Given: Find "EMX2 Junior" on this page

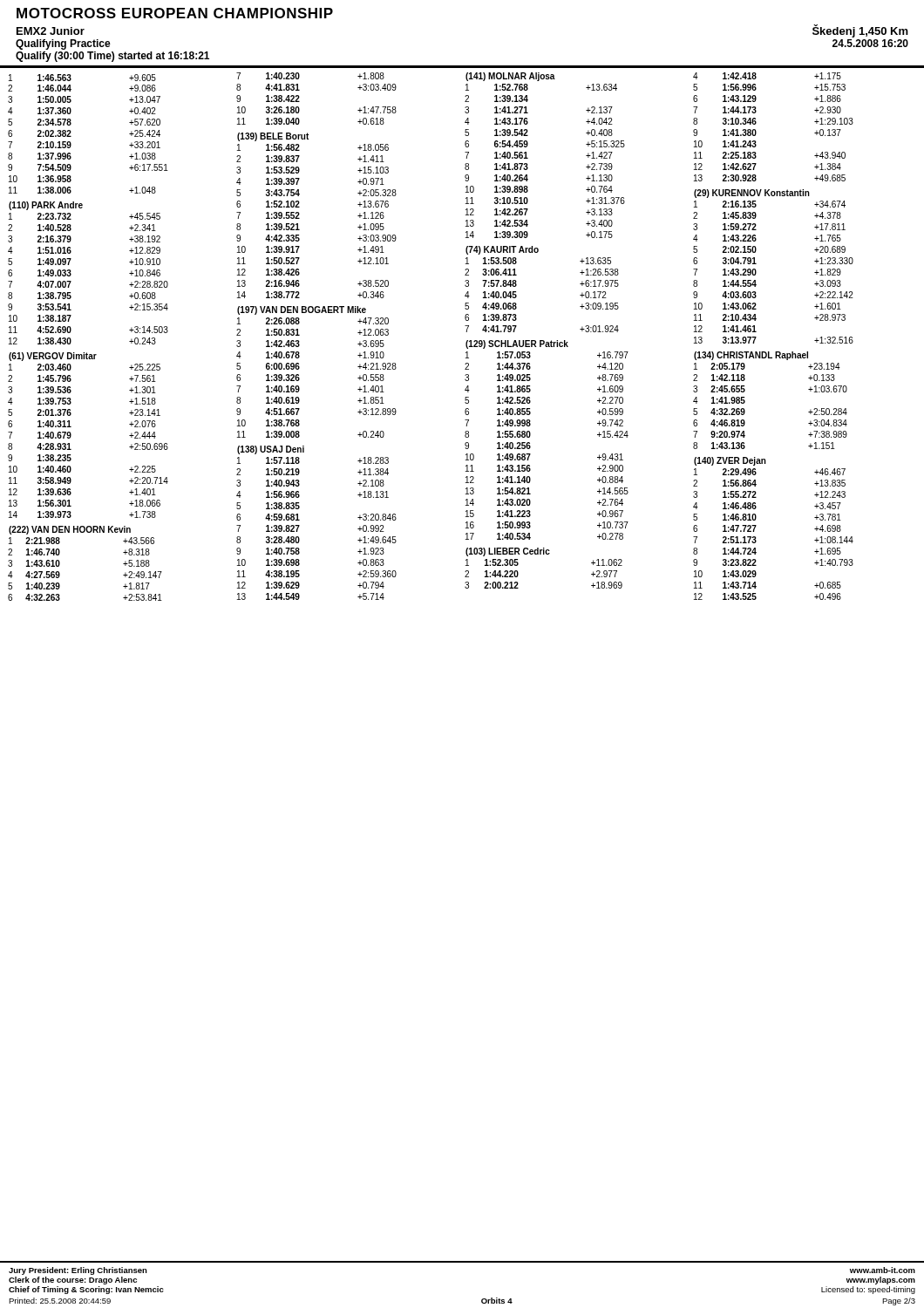Looking at the screenshot, I should 50,31.
